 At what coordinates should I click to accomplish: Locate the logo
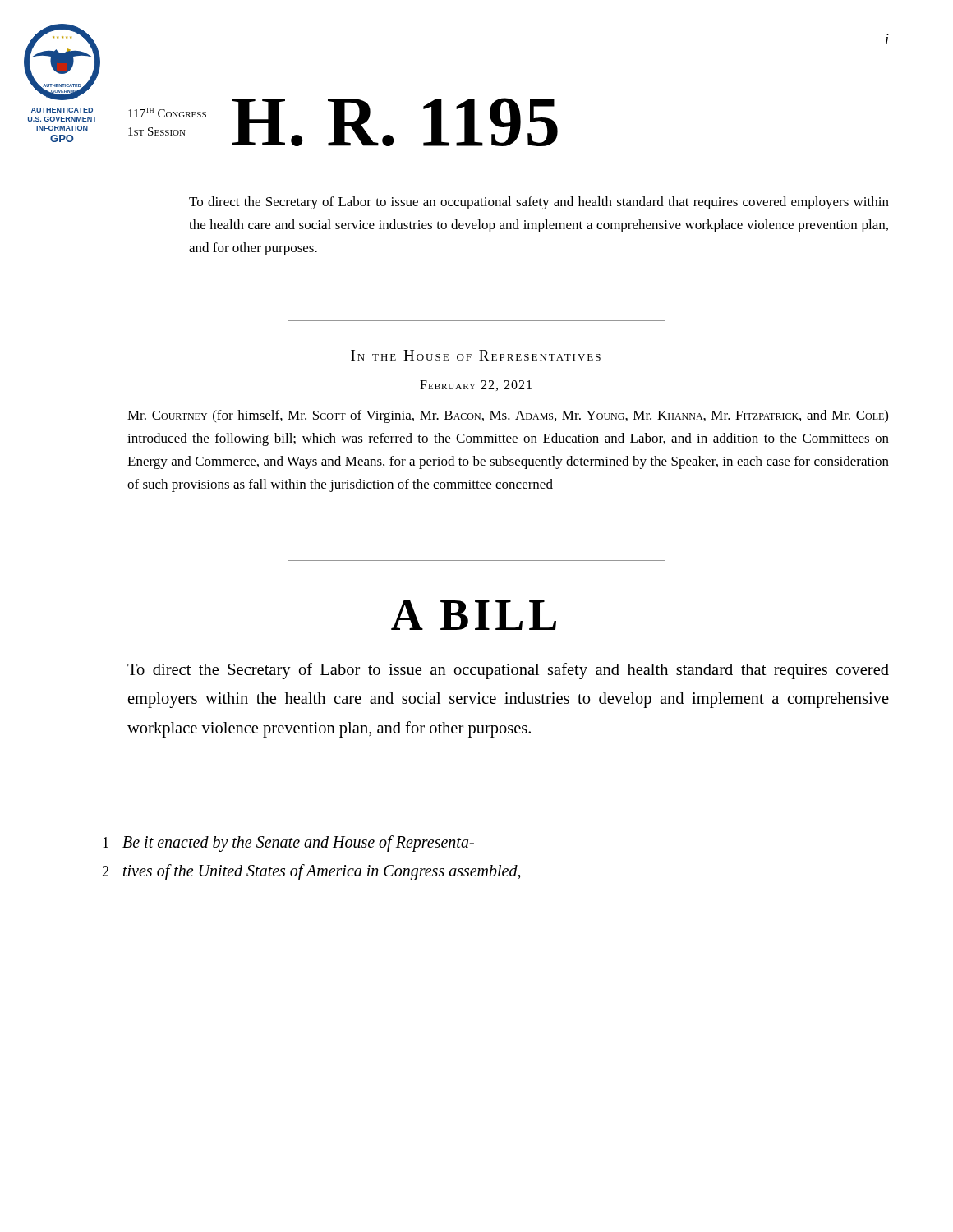pos(62,62)
